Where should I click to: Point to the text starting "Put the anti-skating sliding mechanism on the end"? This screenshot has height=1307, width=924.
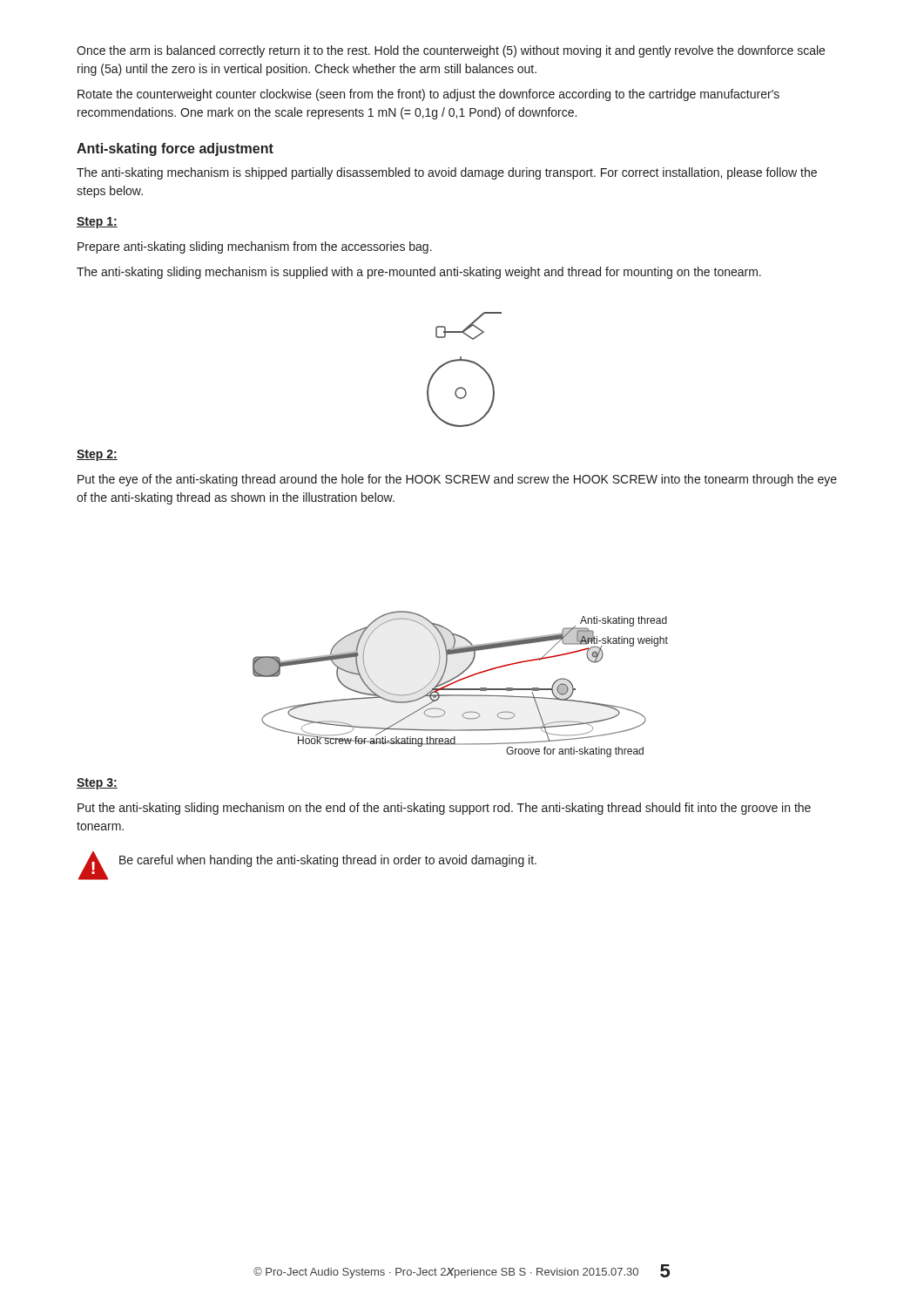click(462, 817)
